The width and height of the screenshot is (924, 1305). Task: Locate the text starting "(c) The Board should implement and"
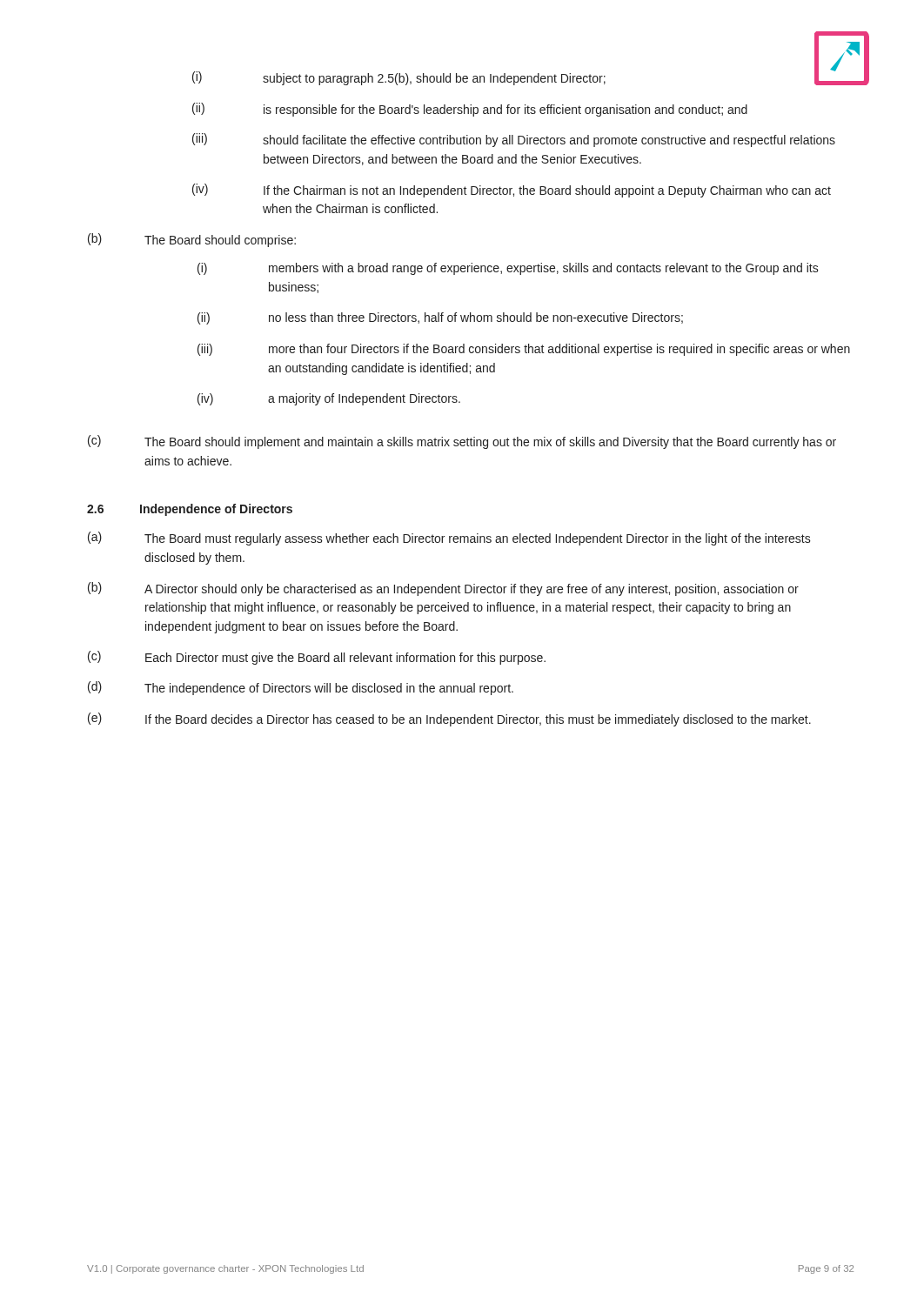tap(471, 452)
